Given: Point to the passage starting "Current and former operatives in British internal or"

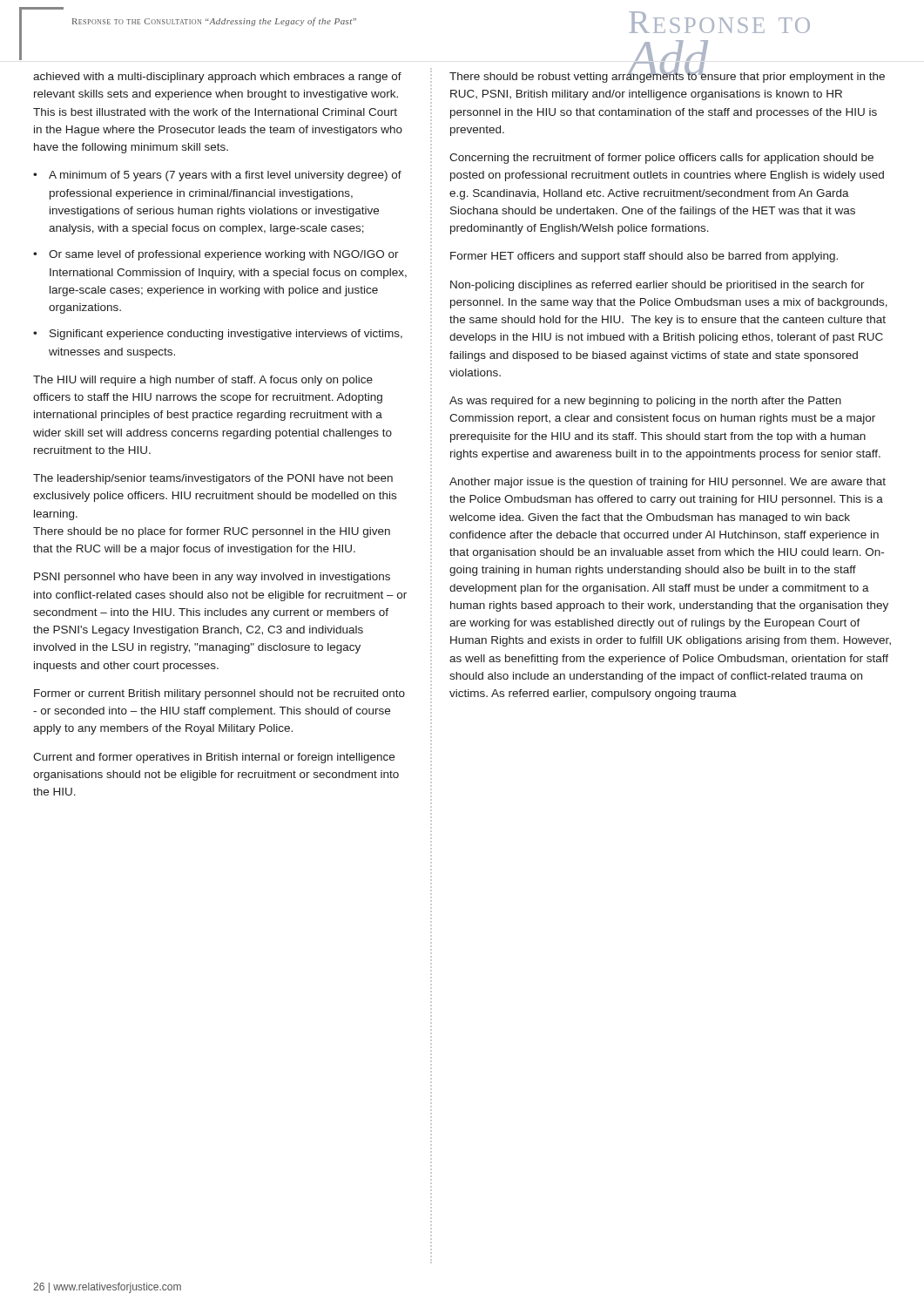Looking at the screenshot, I should click(220, 774).
